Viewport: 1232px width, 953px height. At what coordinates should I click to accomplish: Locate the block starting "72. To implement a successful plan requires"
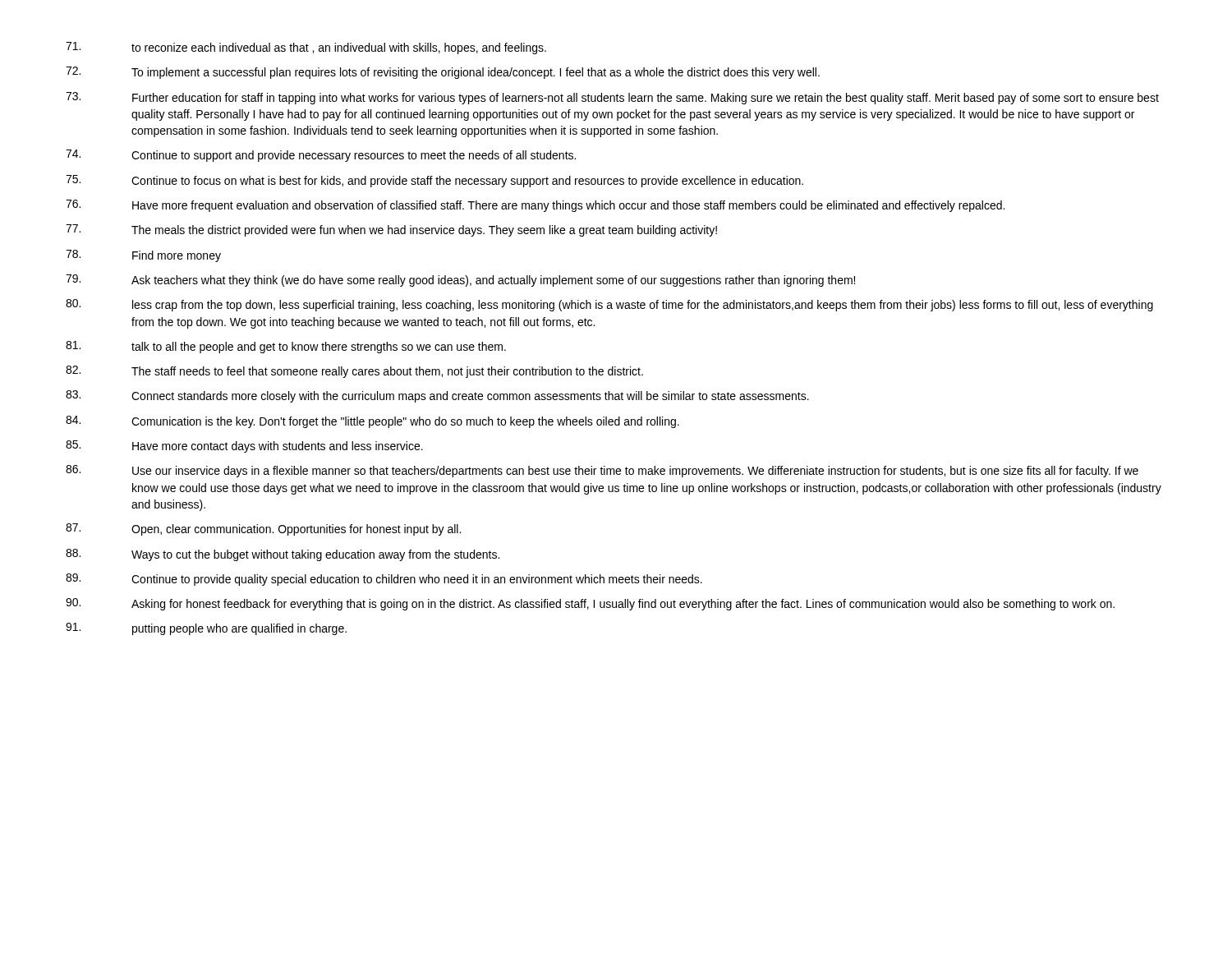(616, 73)
